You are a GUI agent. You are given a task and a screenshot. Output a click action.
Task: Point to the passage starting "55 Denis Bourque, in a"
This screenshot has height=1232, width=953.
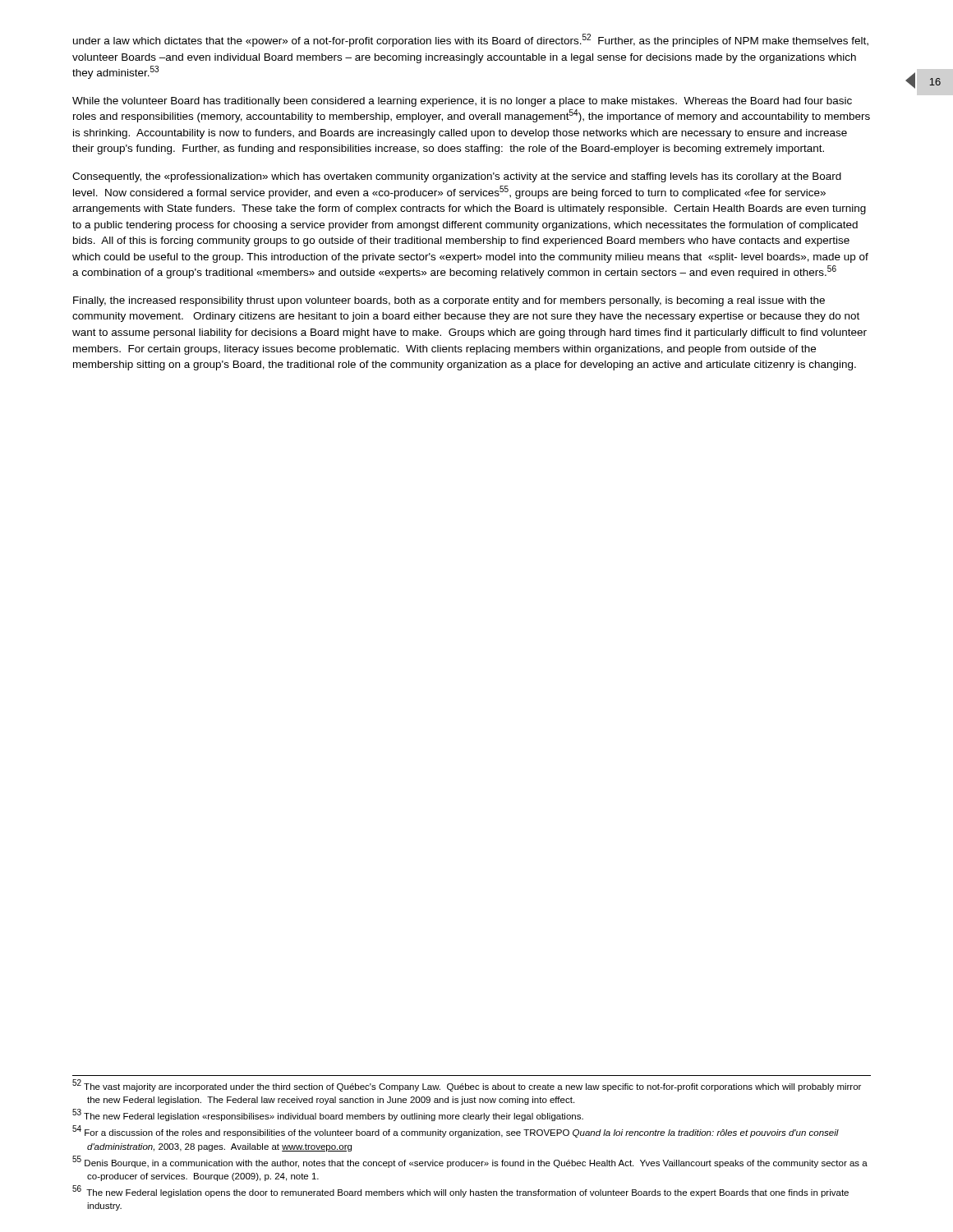(x=470, y=1168)
